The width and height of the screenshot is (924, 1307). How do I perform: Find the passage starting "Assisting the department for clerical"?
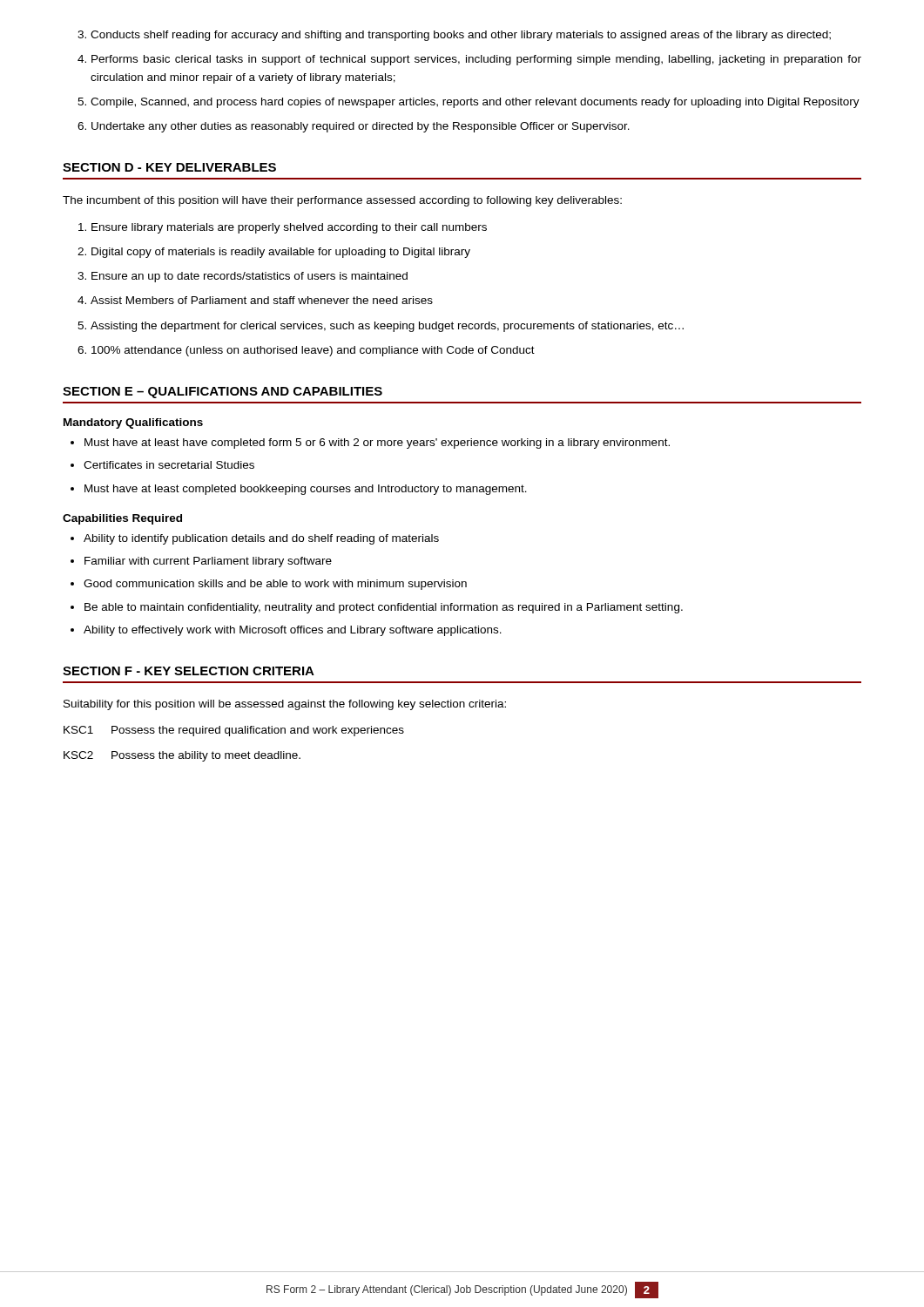click(x=476, y=326)
